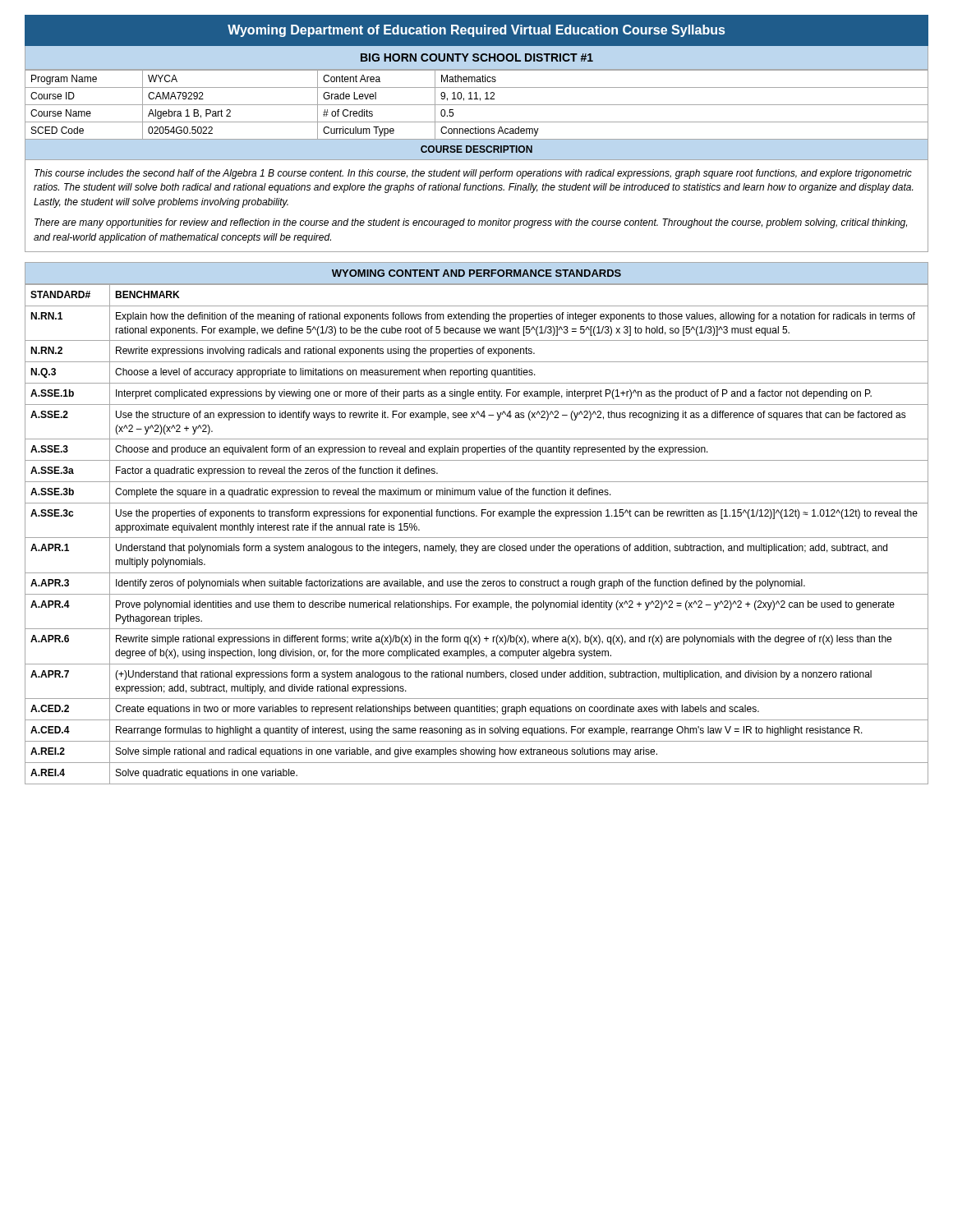Screen dimensions: 1232x953
Task: Find the text starting "Wyoming Department of Education"
Action: (476, 30)
